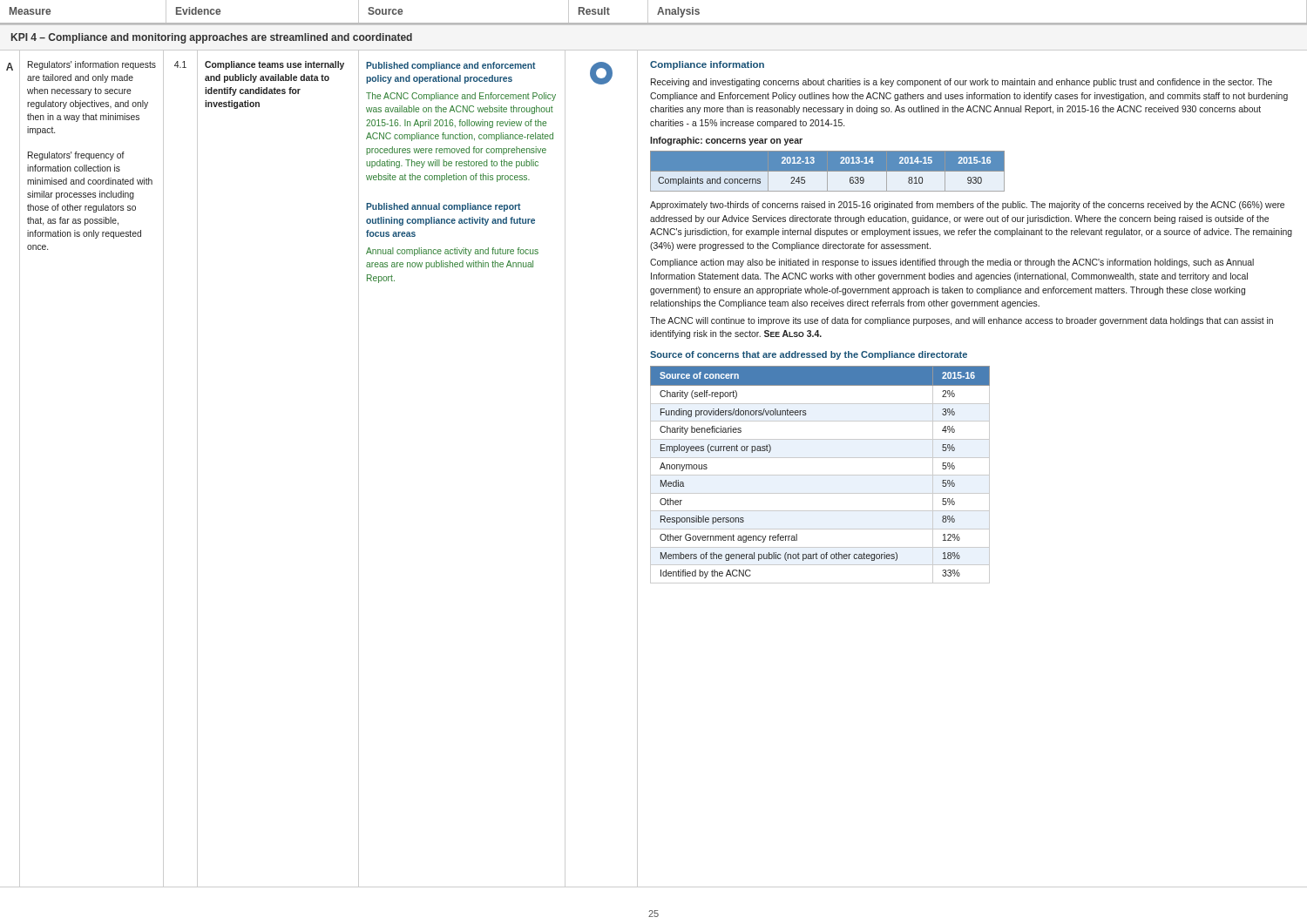Find the block on this page that starts "Regulators' information requests are tailored"
Viewport: 1307px width, 924px height.
(x=91, y=156)
